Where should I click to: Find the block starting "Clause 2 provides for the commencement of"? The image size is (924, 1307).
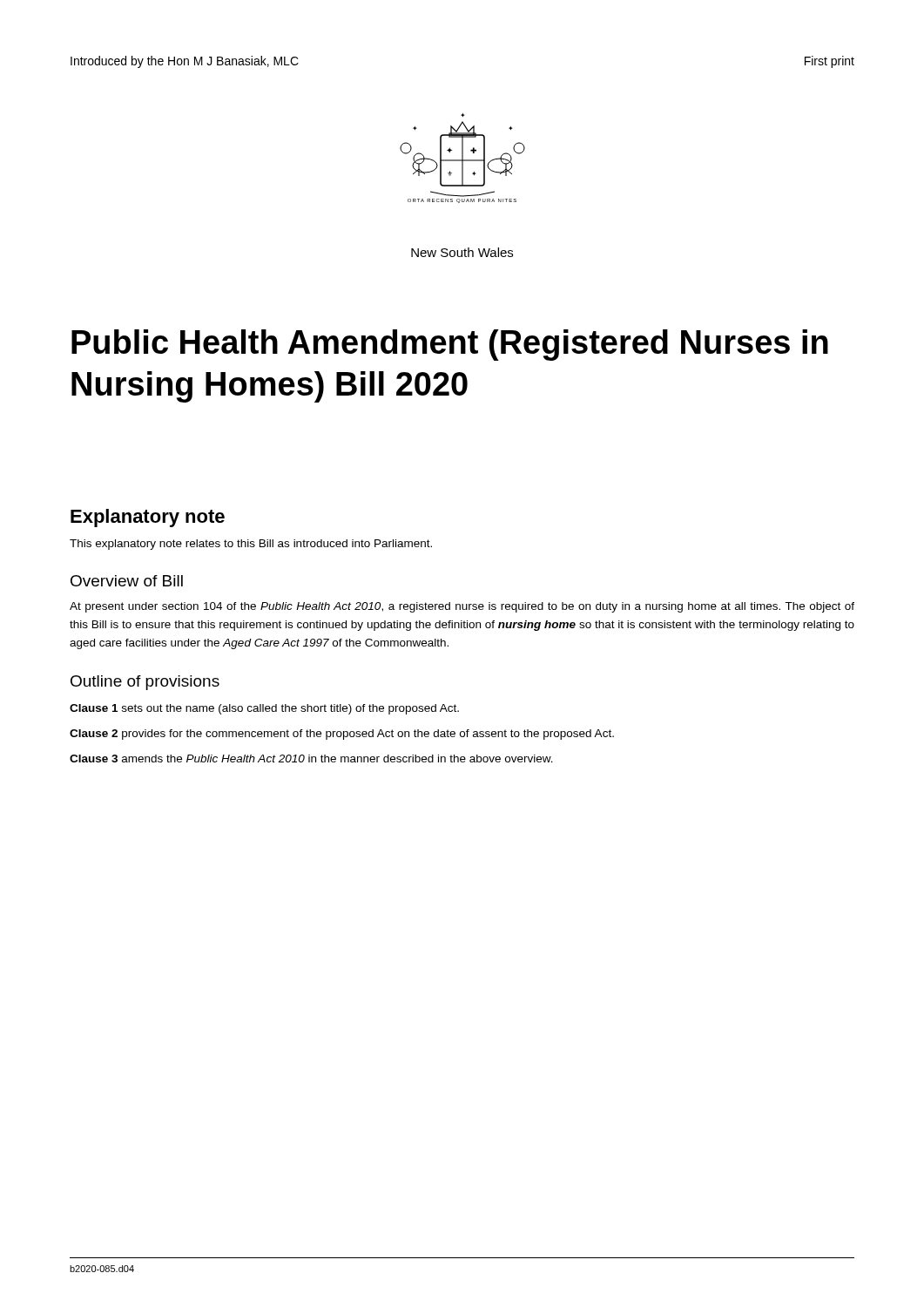pos(342,733)
